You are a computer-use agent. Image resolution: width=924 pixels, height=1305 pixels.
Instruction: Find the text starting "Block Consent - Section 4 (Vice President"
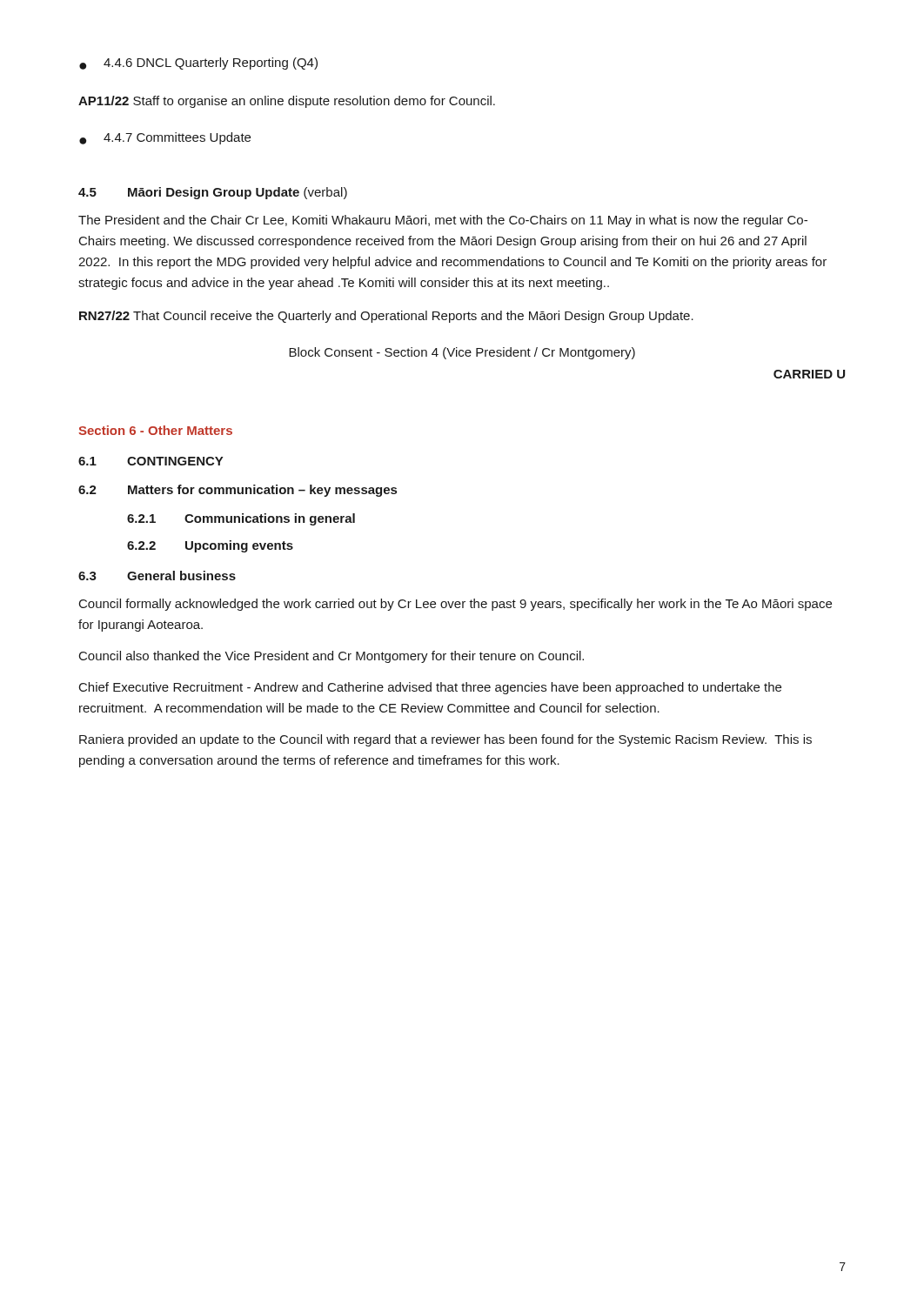click(462, 361)
